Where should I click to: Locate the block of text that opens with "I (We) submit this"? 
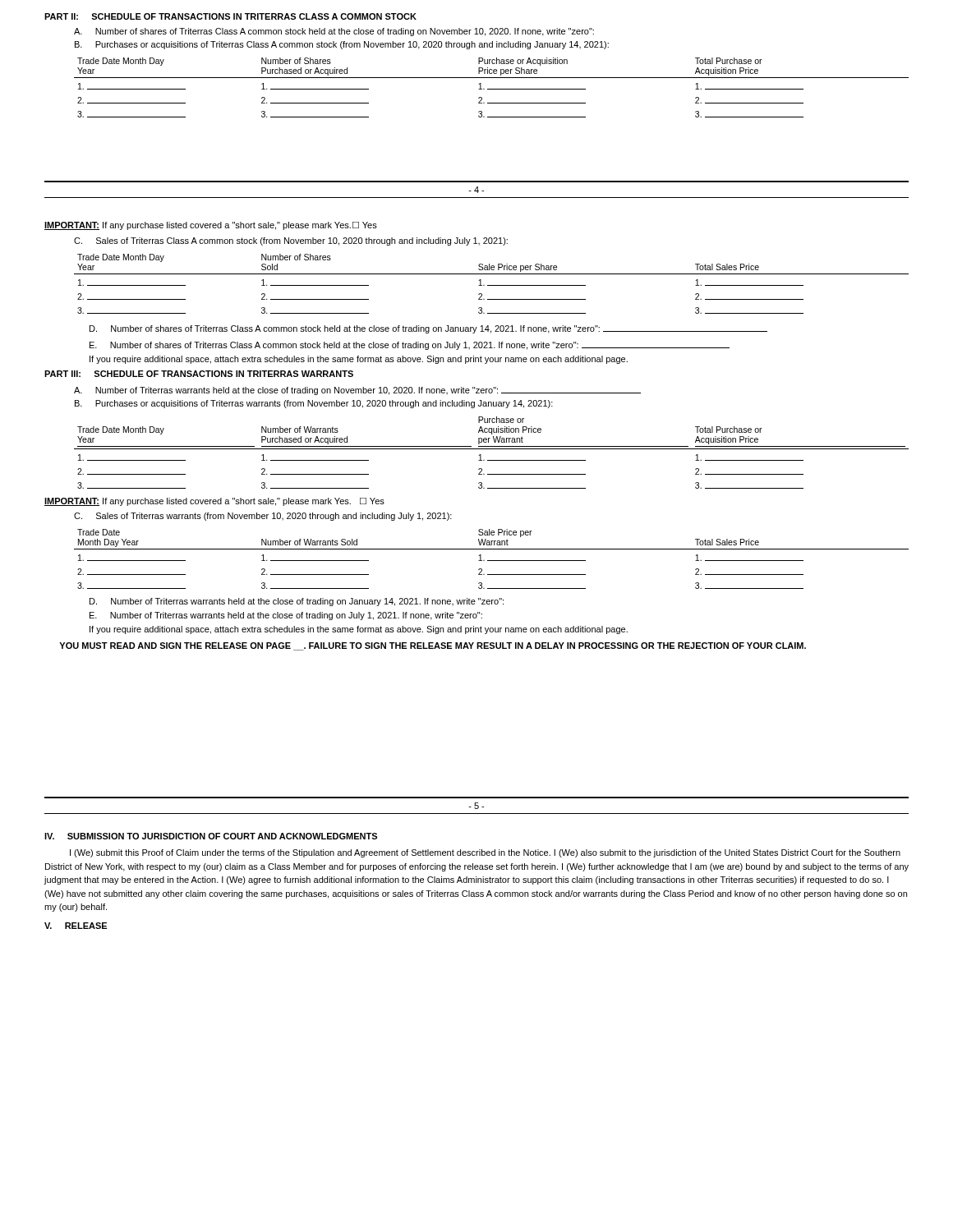(476, 880)
